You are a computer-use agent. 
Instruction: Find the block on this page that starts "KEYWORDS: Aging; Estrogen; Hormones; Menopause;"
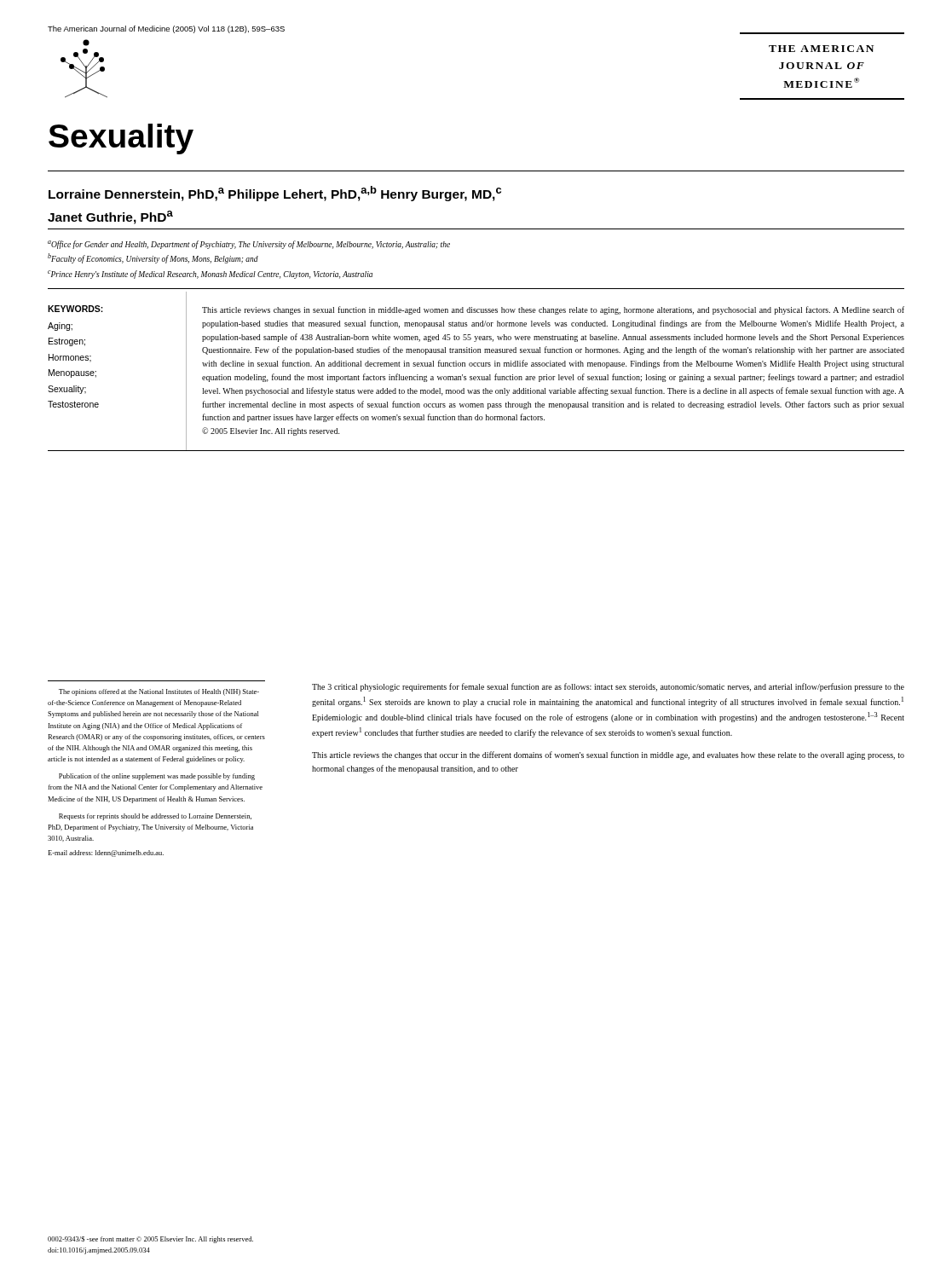tap(476, 371)
